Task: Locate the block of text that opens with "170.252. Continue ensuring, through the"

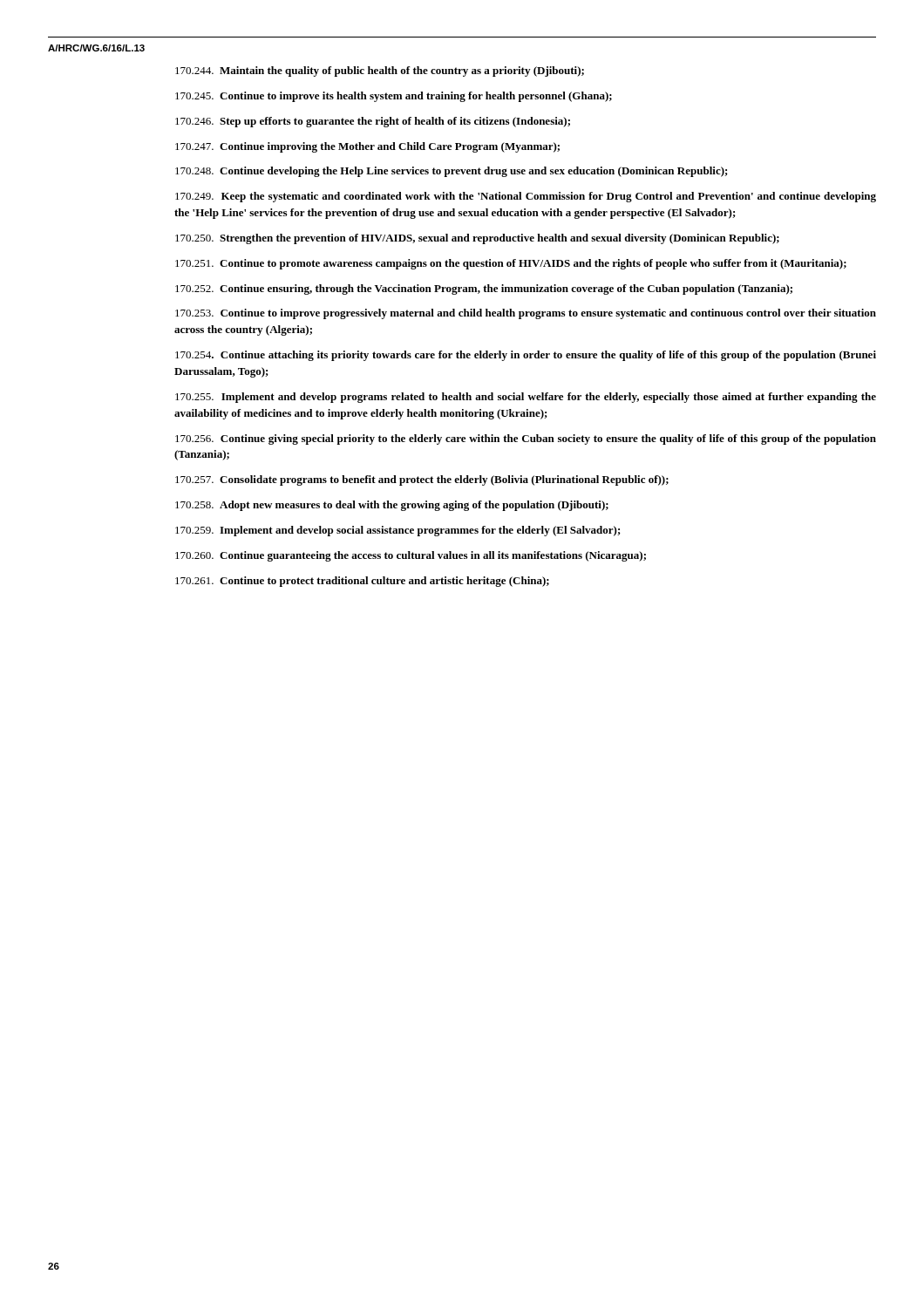Action: tap(484, 288)
